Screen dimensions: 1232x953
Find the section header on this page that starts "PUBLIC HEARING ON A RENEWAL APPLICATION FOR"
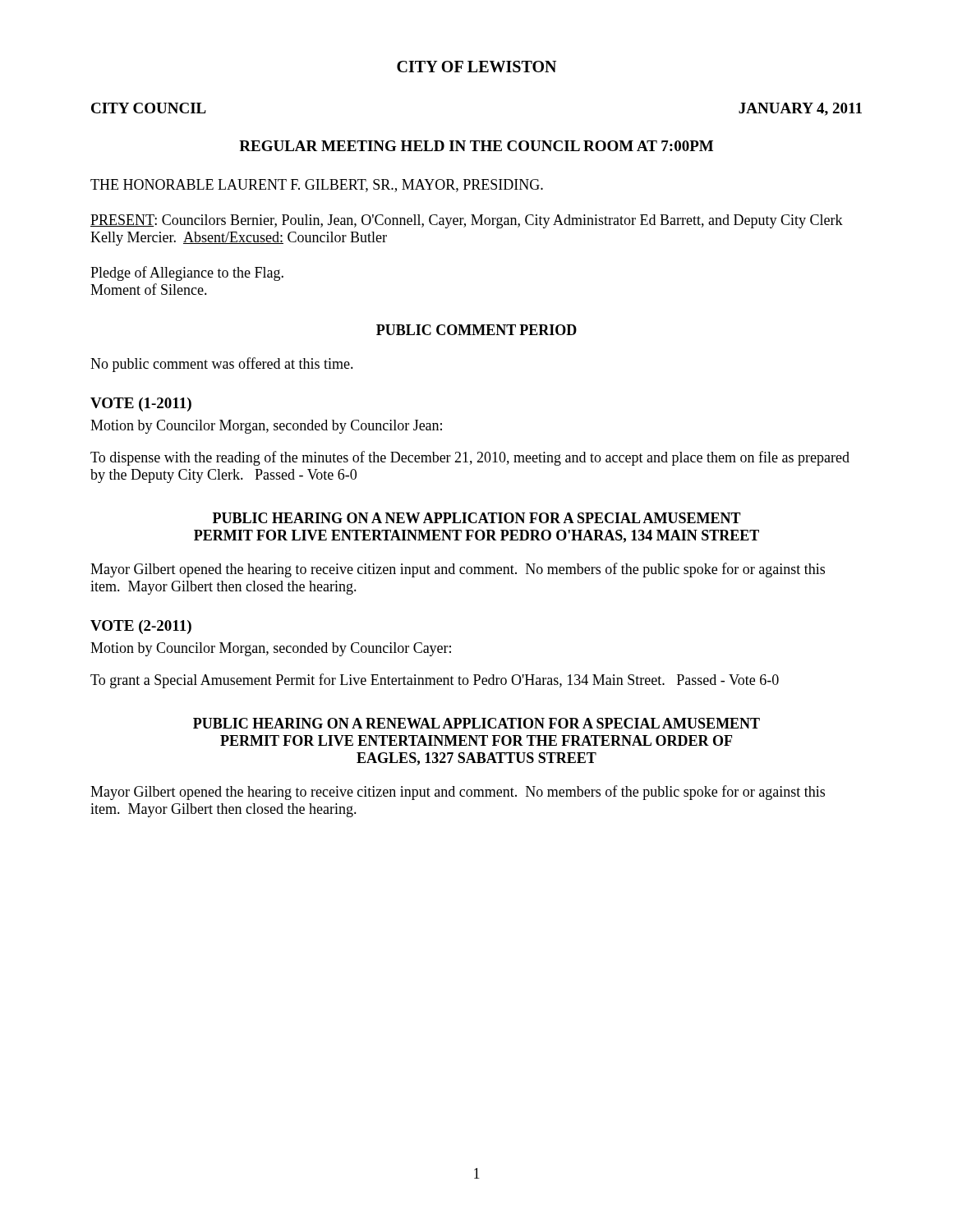click(x=476, y=741)
